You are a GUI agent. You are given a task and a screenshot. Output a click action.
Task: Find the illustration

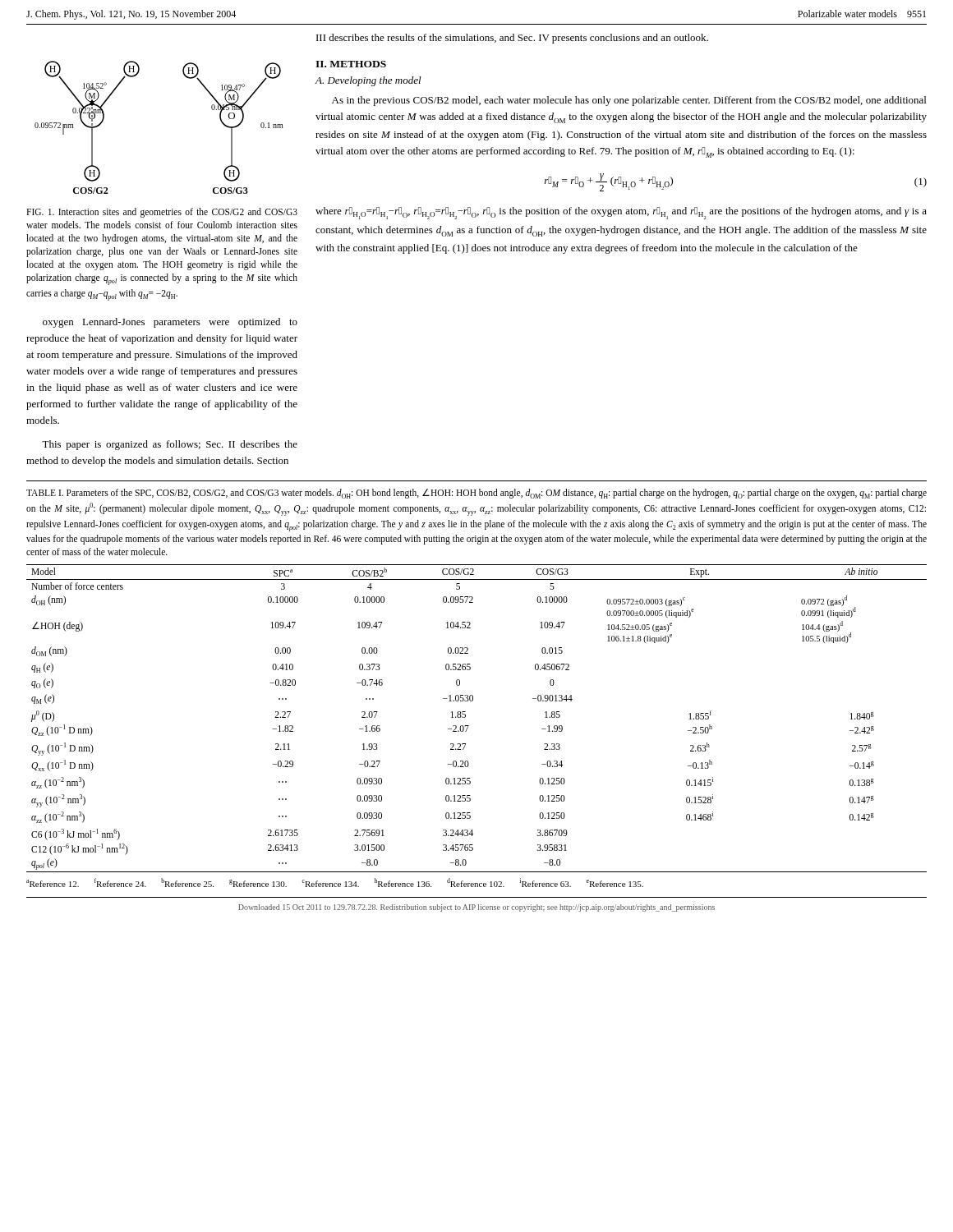tap(162, 116)
